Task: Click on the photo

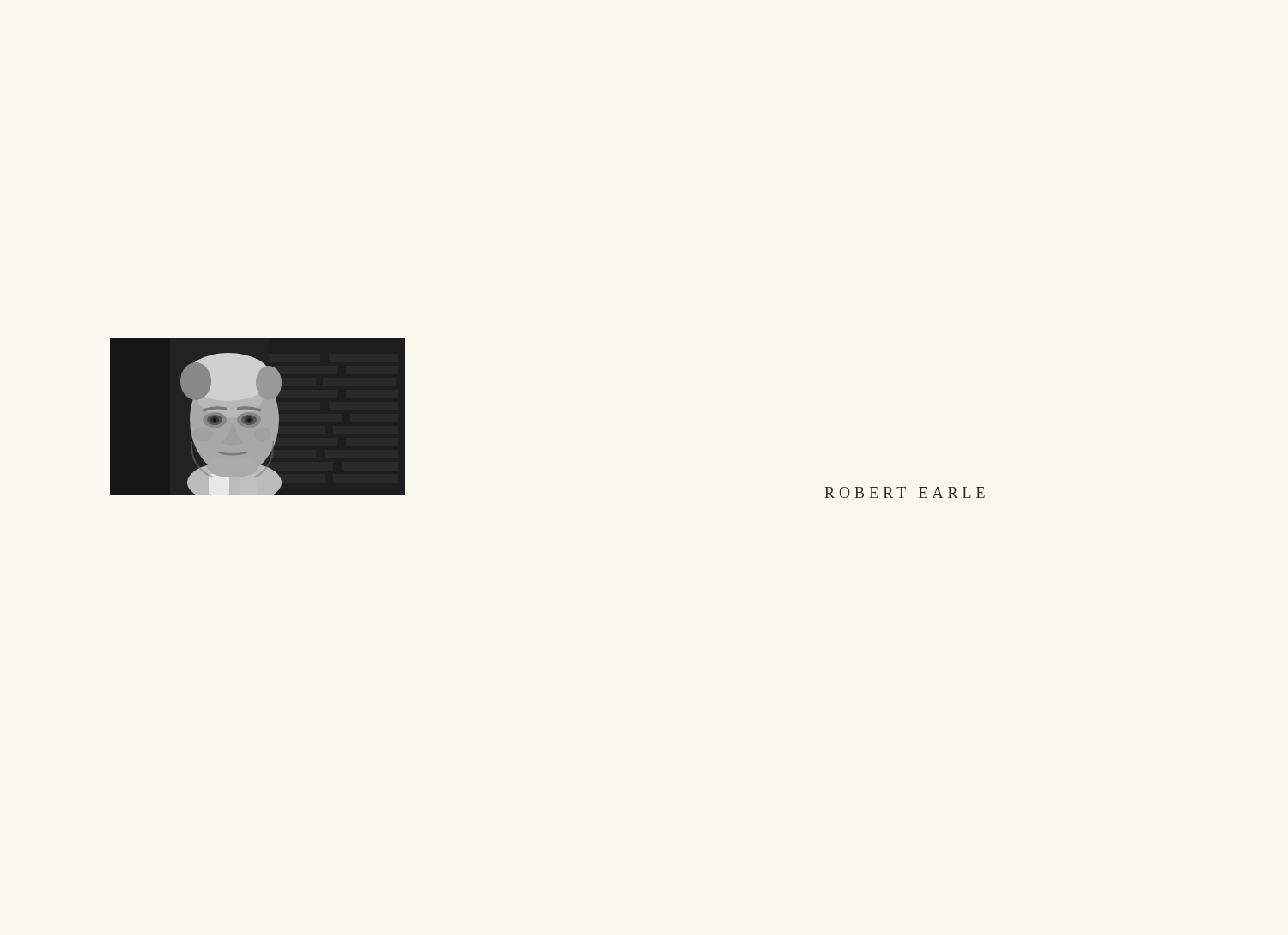Action: pos(258,416)
